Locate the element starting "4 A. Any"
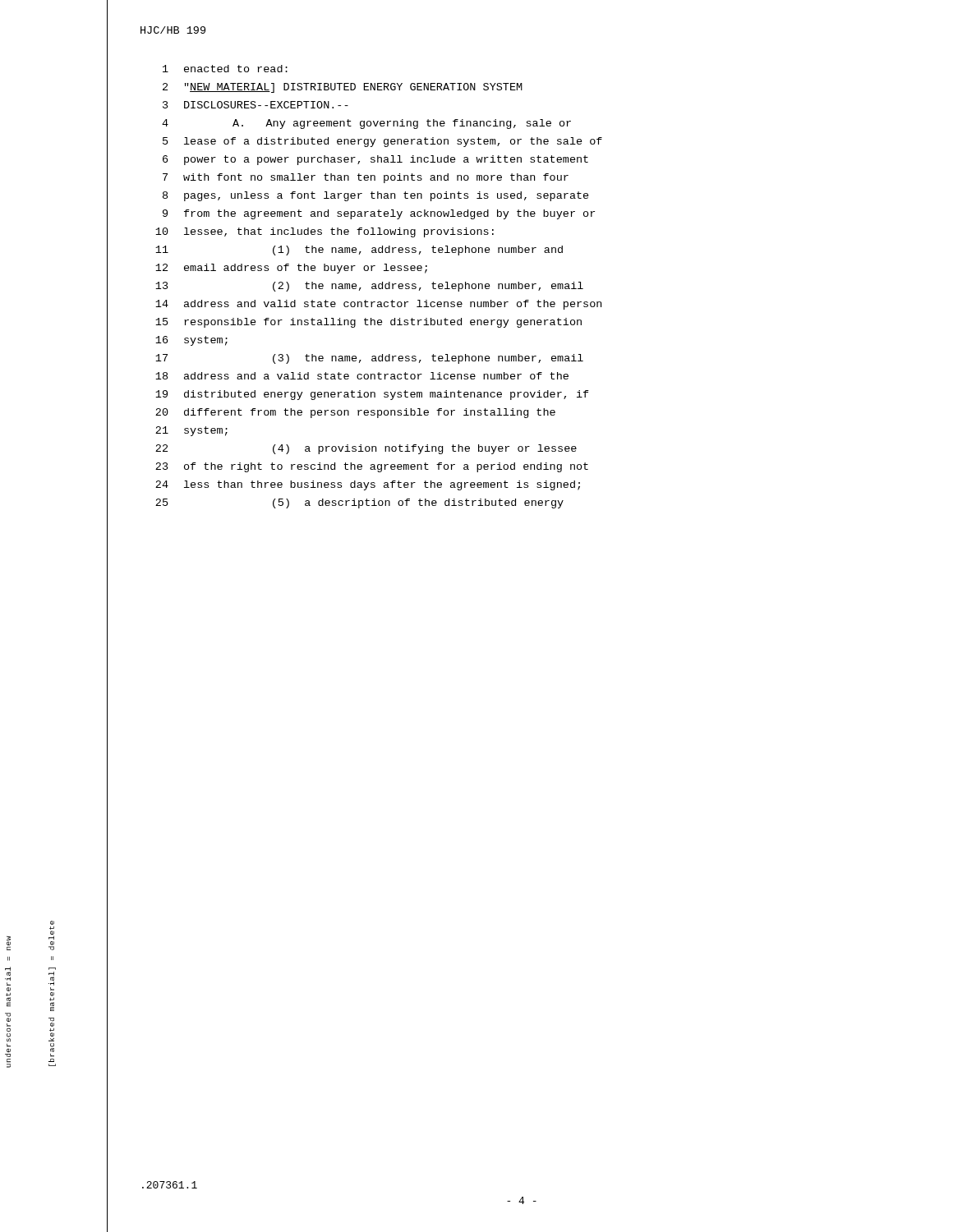The width and height of the screenshot is (953, 1232). click(x=522, y=124)
